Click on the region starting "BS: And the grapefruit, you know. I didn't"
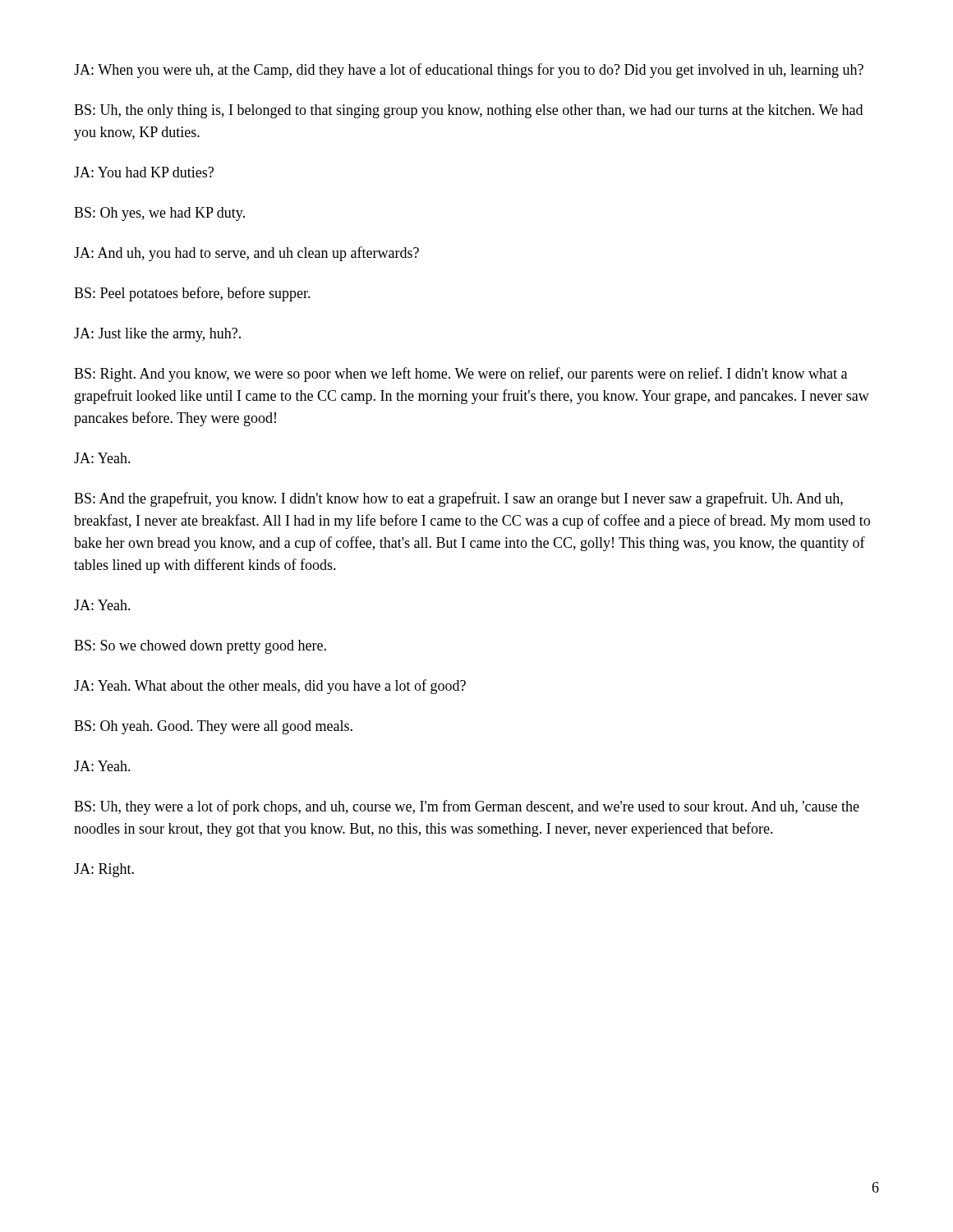Image resolution: width=953 pixels, height=1232 pixels. (x=472, y=532)
